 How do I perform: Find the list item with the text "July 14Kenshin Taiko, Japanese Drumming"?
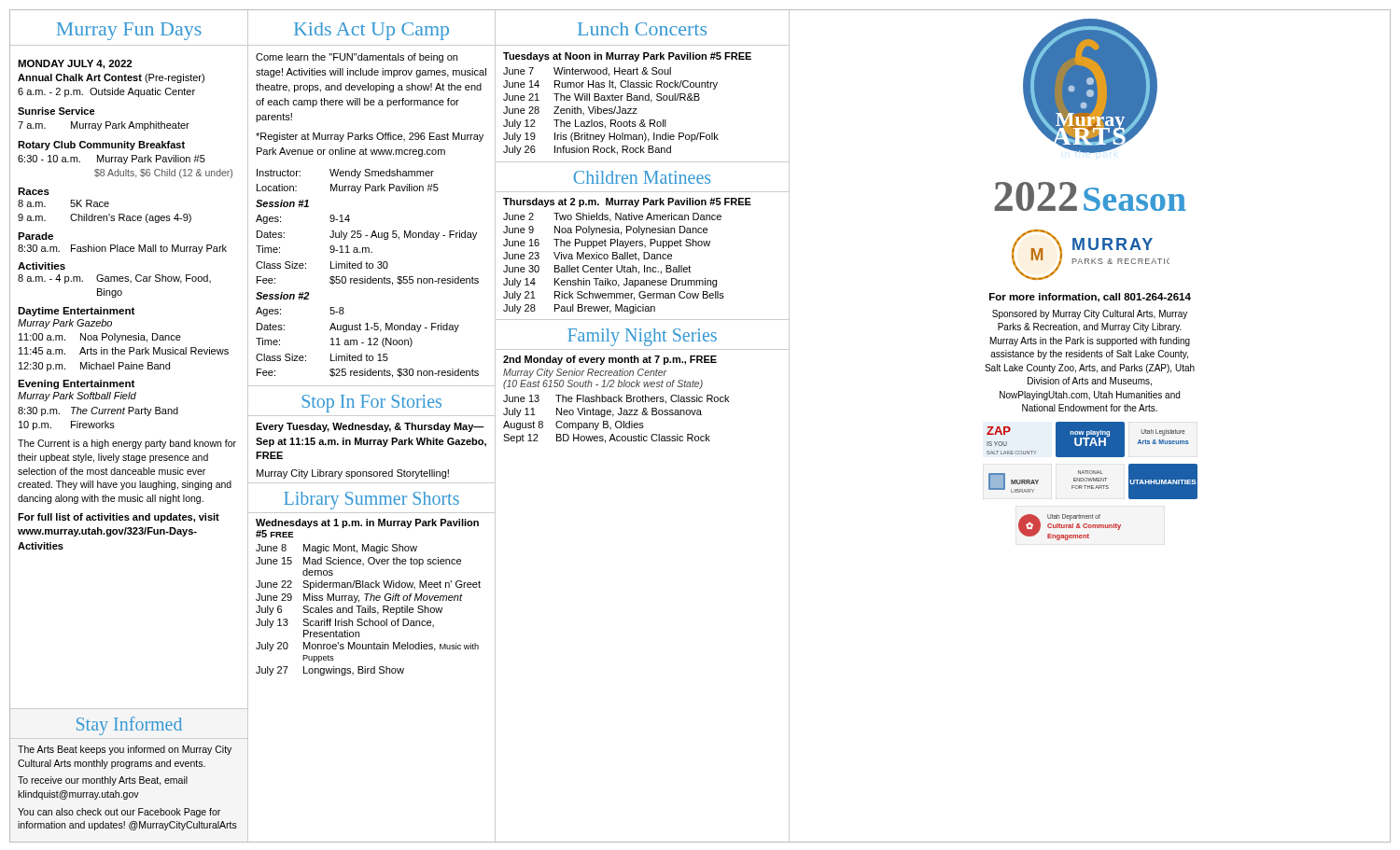pyautogui.click(x=610, y=282)
